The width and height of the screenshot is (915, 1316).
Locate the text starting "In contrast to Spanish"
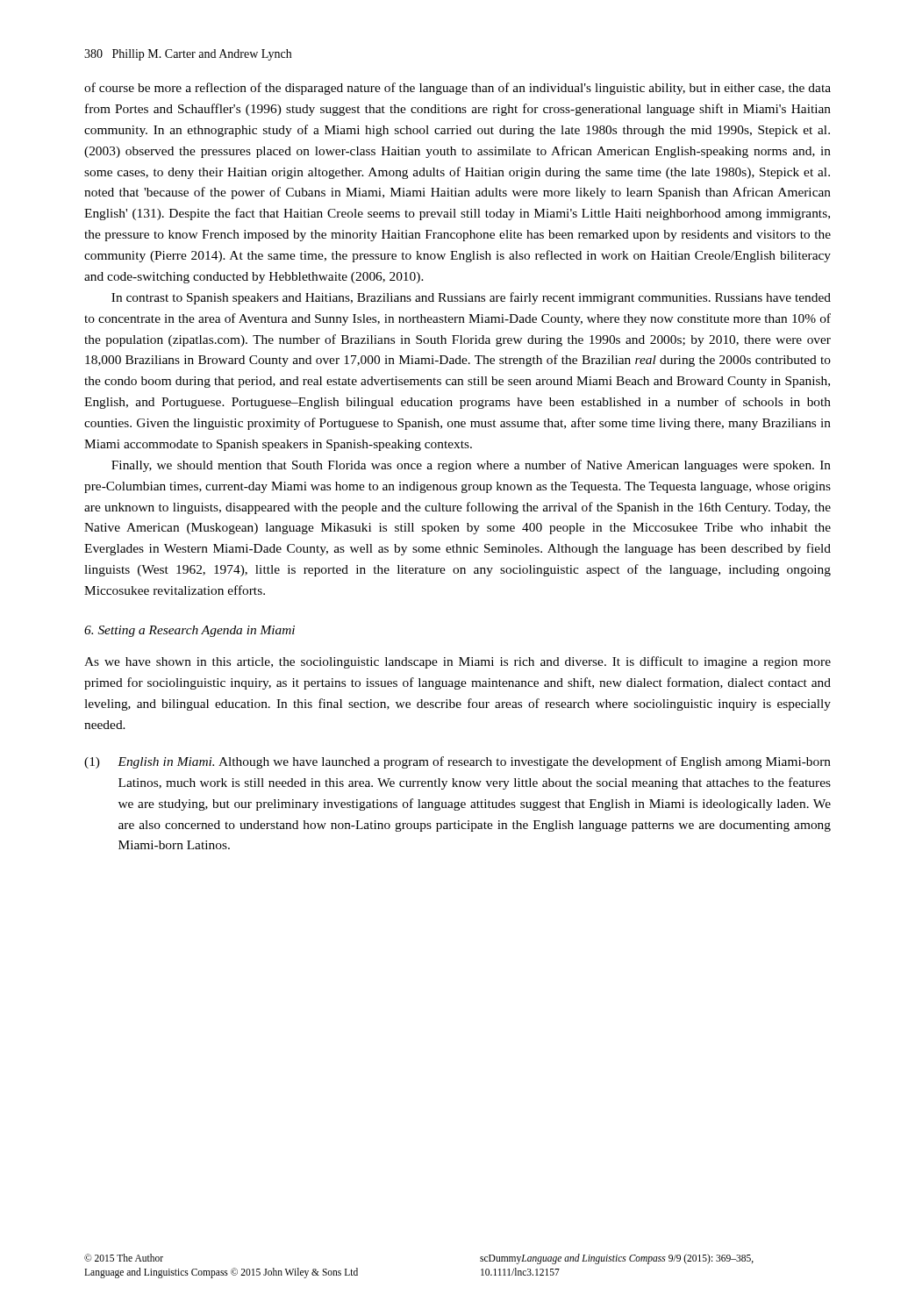458,370
